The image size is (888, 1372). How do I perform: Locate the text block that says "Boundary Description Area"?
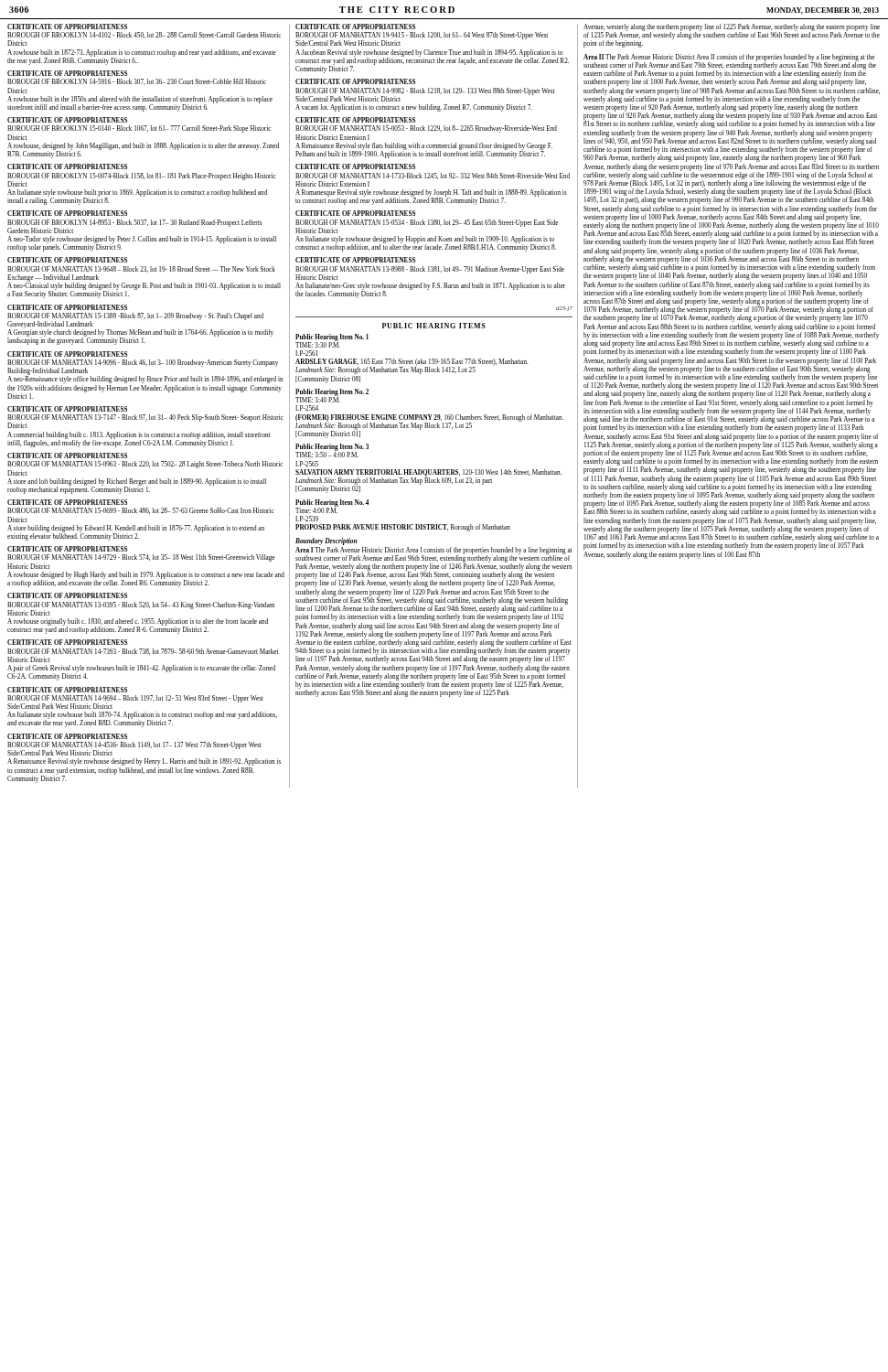pos(434,617)
